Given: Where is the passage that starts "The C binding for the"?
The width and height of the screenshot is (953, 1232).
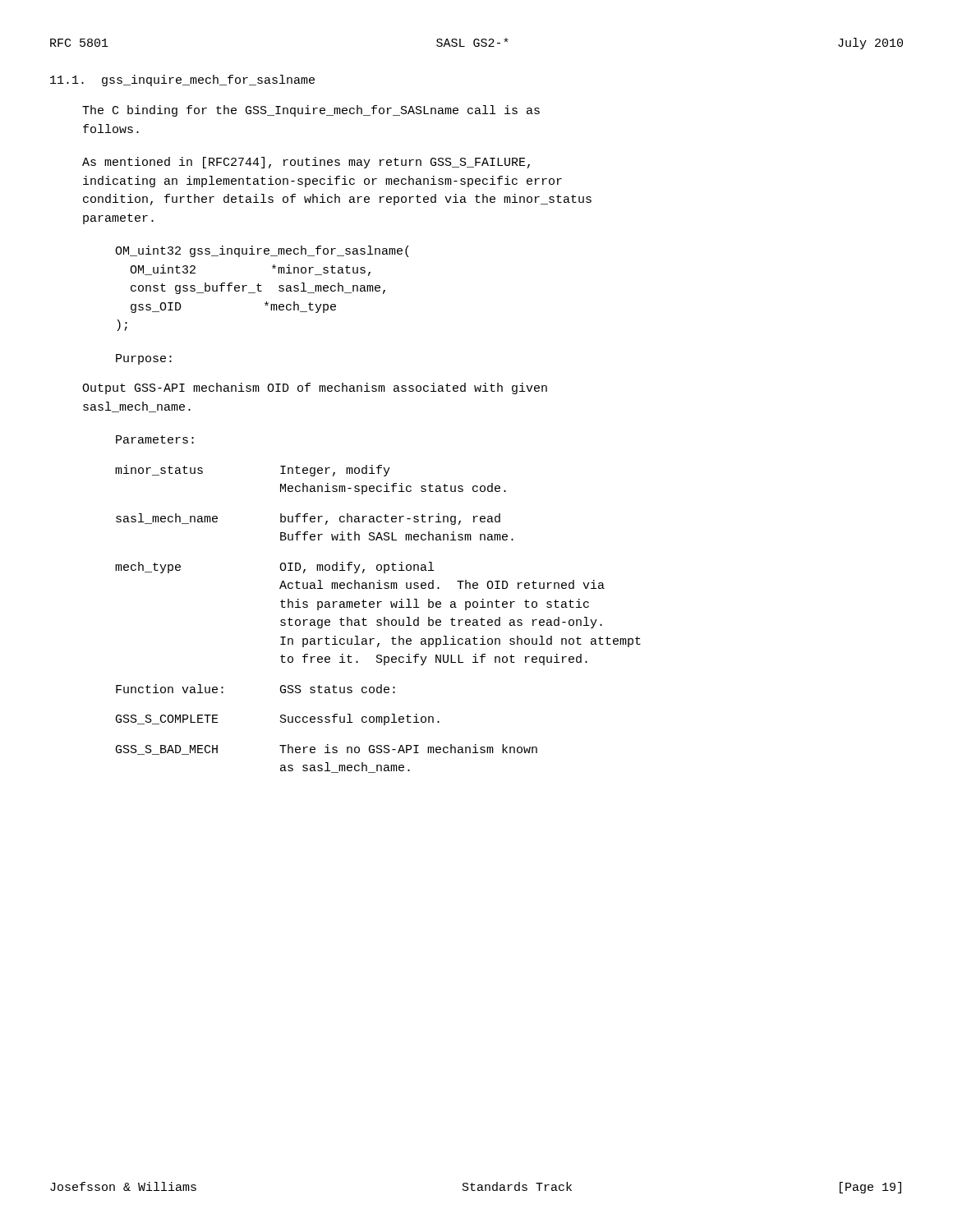Looking at the screenshot, I should [x=311, y=121].
